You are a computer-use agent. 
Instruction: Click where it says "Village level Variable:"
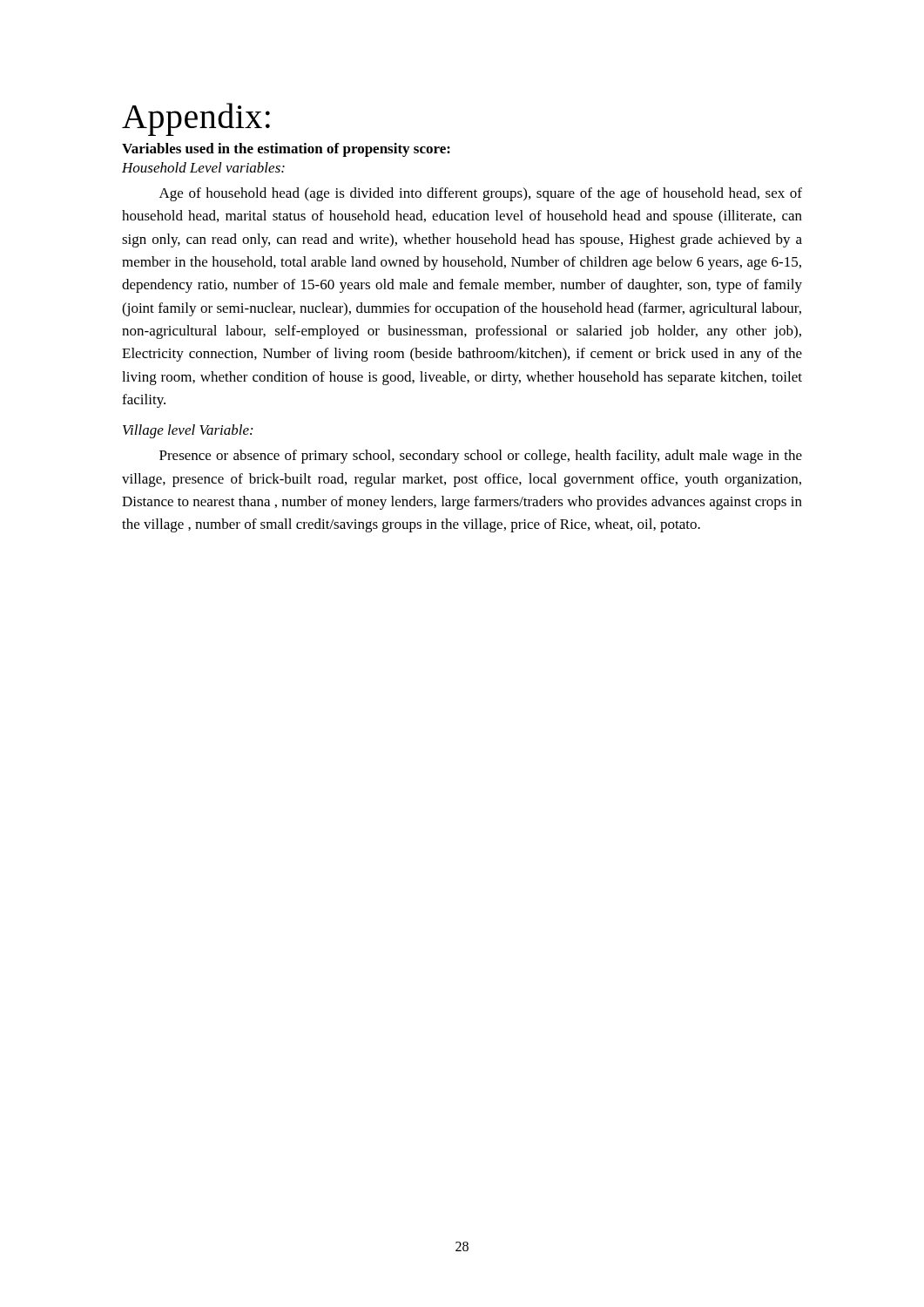point(188,430)
